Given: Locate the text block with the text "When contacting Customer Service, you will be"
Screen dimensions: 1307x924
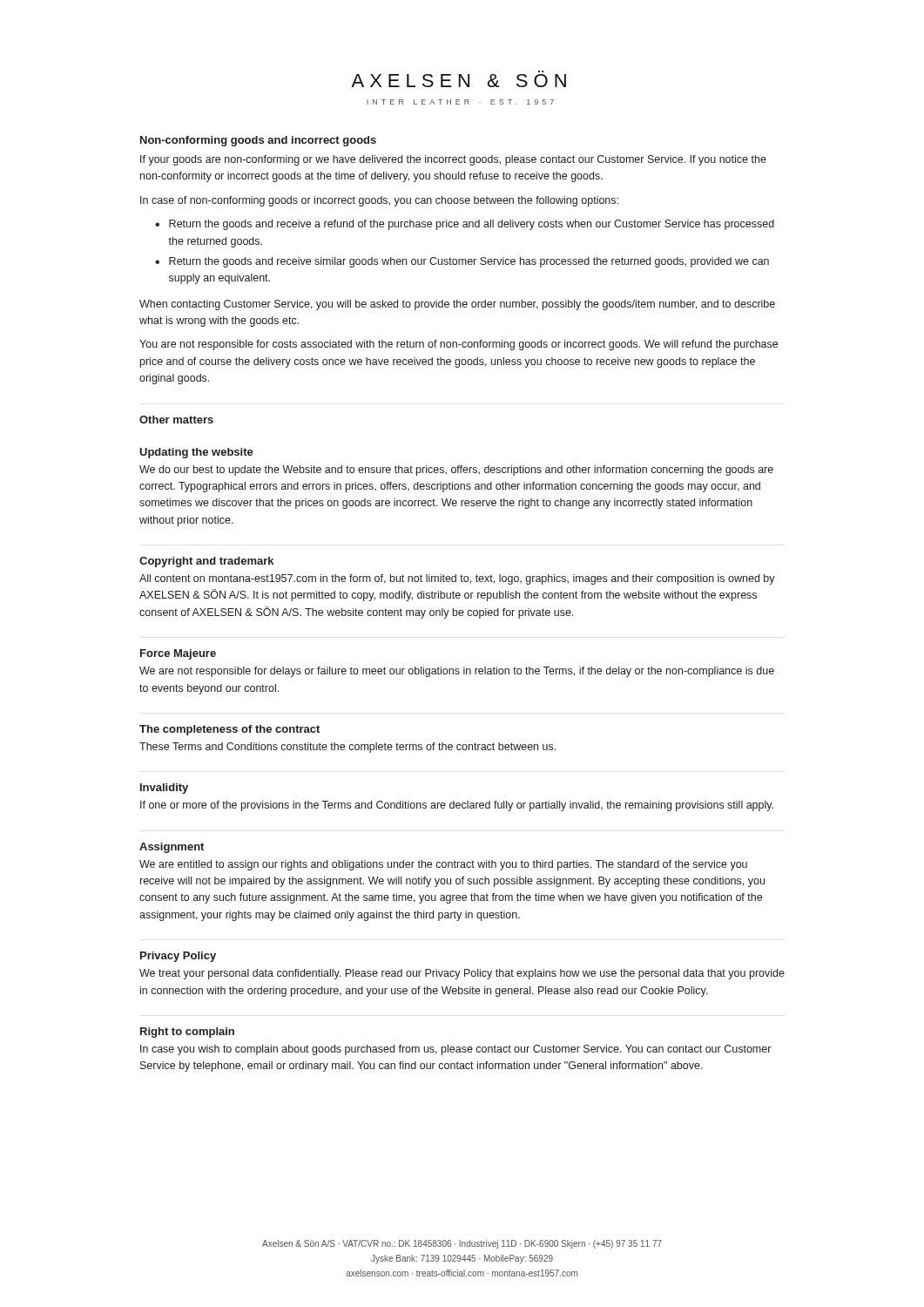Looking at the screenshot, I should pos(457,312).
